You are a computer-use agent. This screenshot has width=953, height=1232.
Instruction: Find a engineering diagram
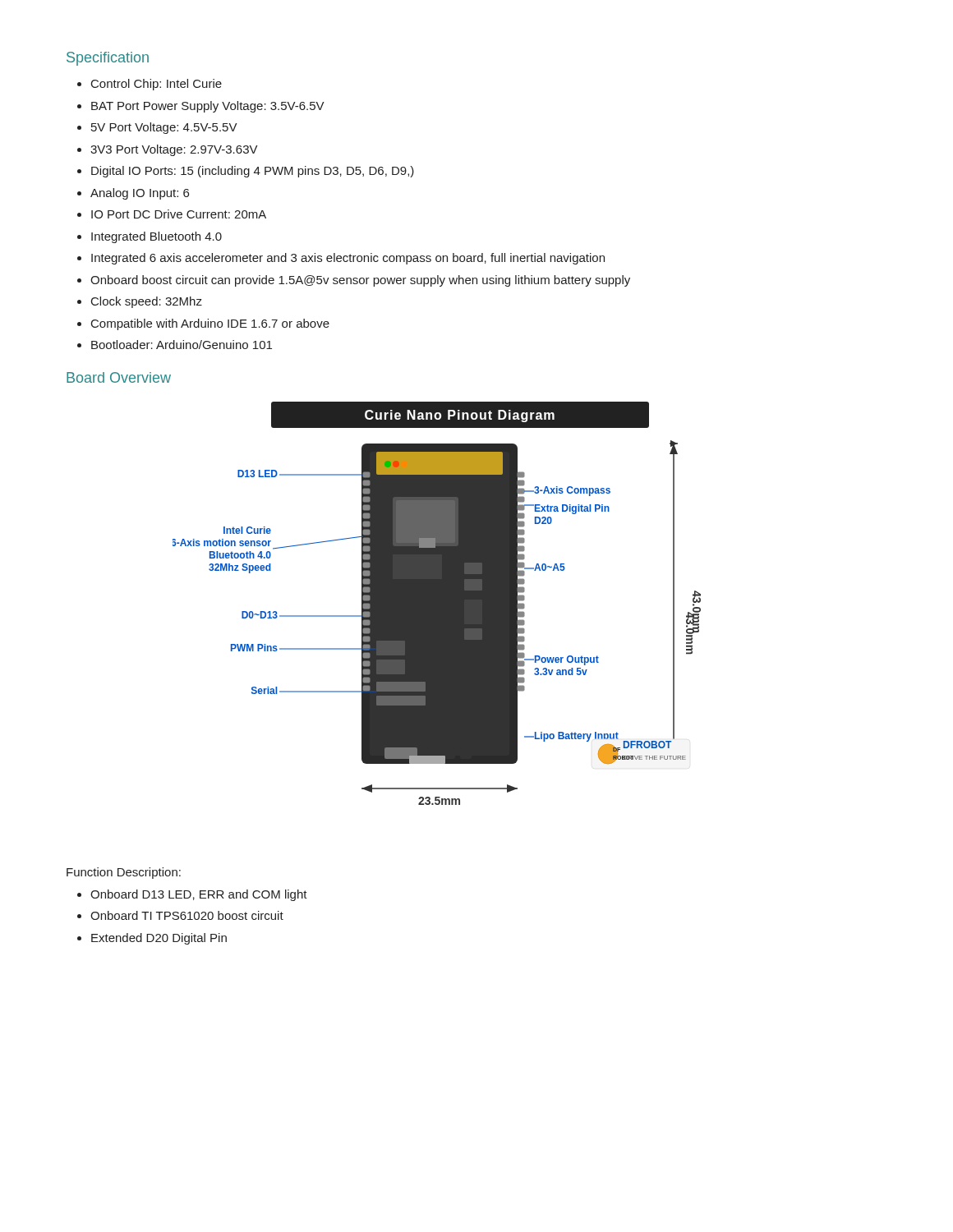tap(468, 624)
